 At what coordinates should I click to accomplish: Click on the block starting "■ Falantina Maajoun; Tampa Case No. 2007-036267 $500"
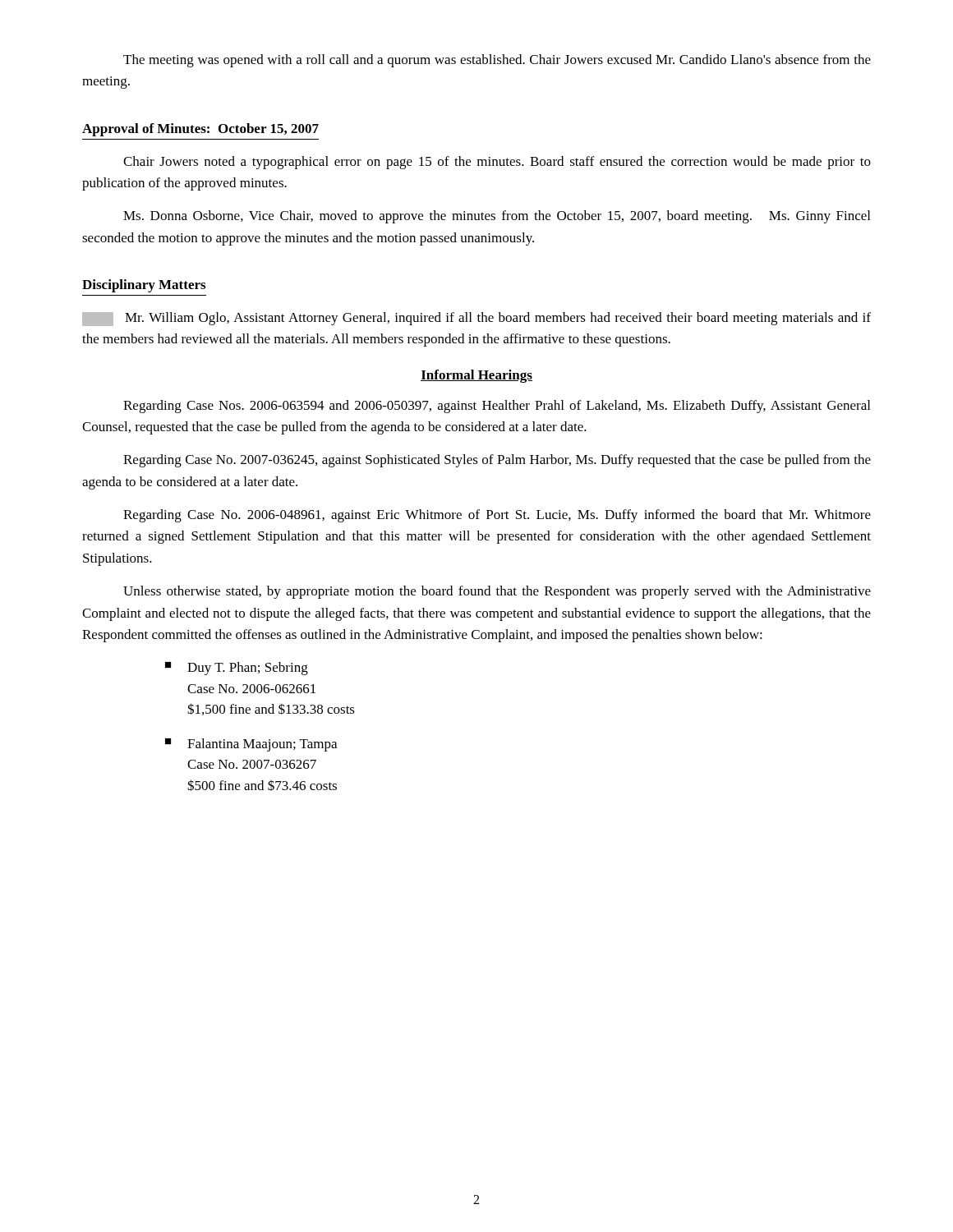(x=251, y=765)
